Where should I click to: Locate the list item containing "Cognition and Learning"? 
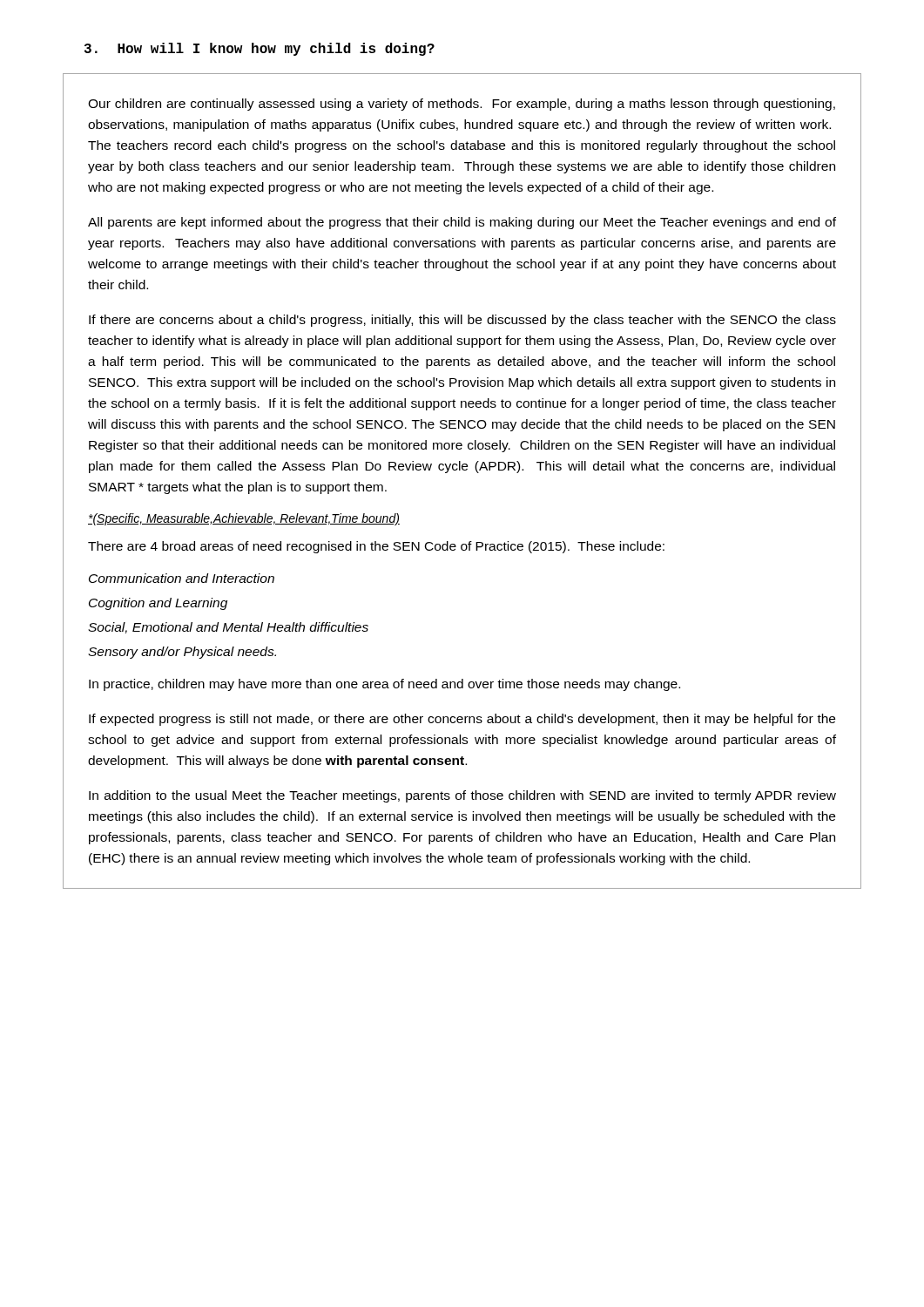158,603
